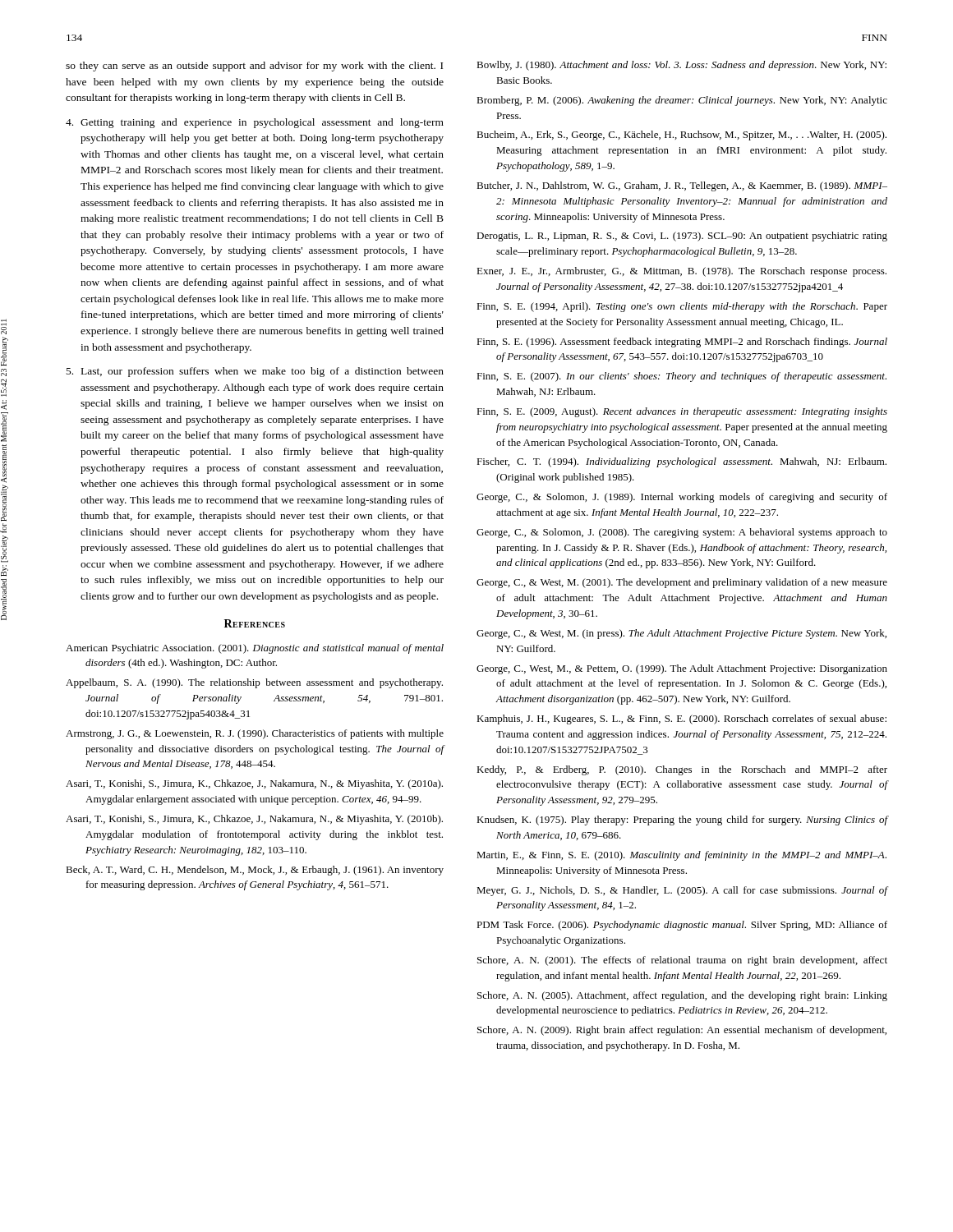Select the text block starting "George, C., West, M., &"
Screen dimensions: 1232x953
click(x=682, y=683)
